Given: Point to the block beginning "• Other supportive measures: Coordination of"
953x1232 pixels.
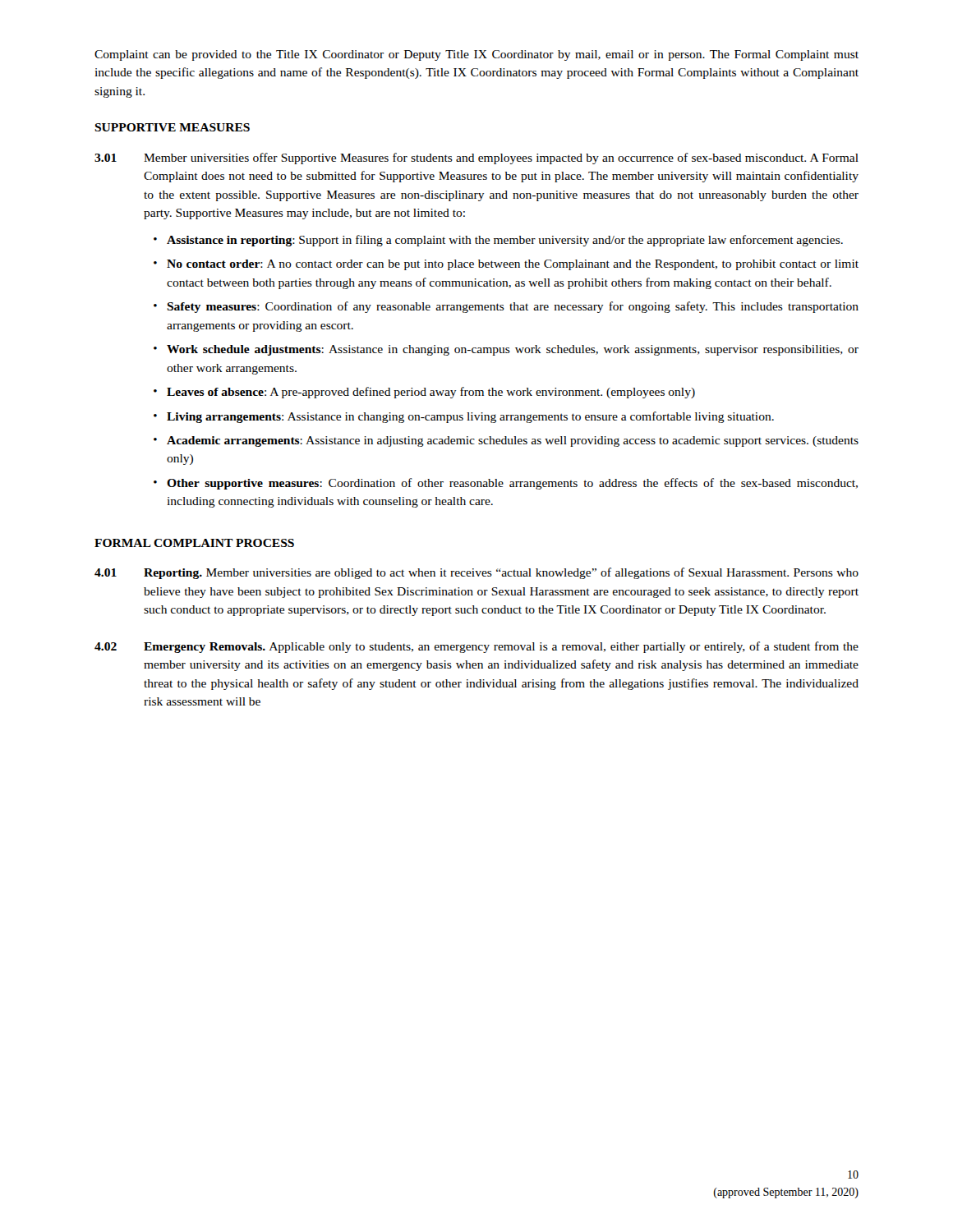Looking at the screenshot, I should point(501,492).
